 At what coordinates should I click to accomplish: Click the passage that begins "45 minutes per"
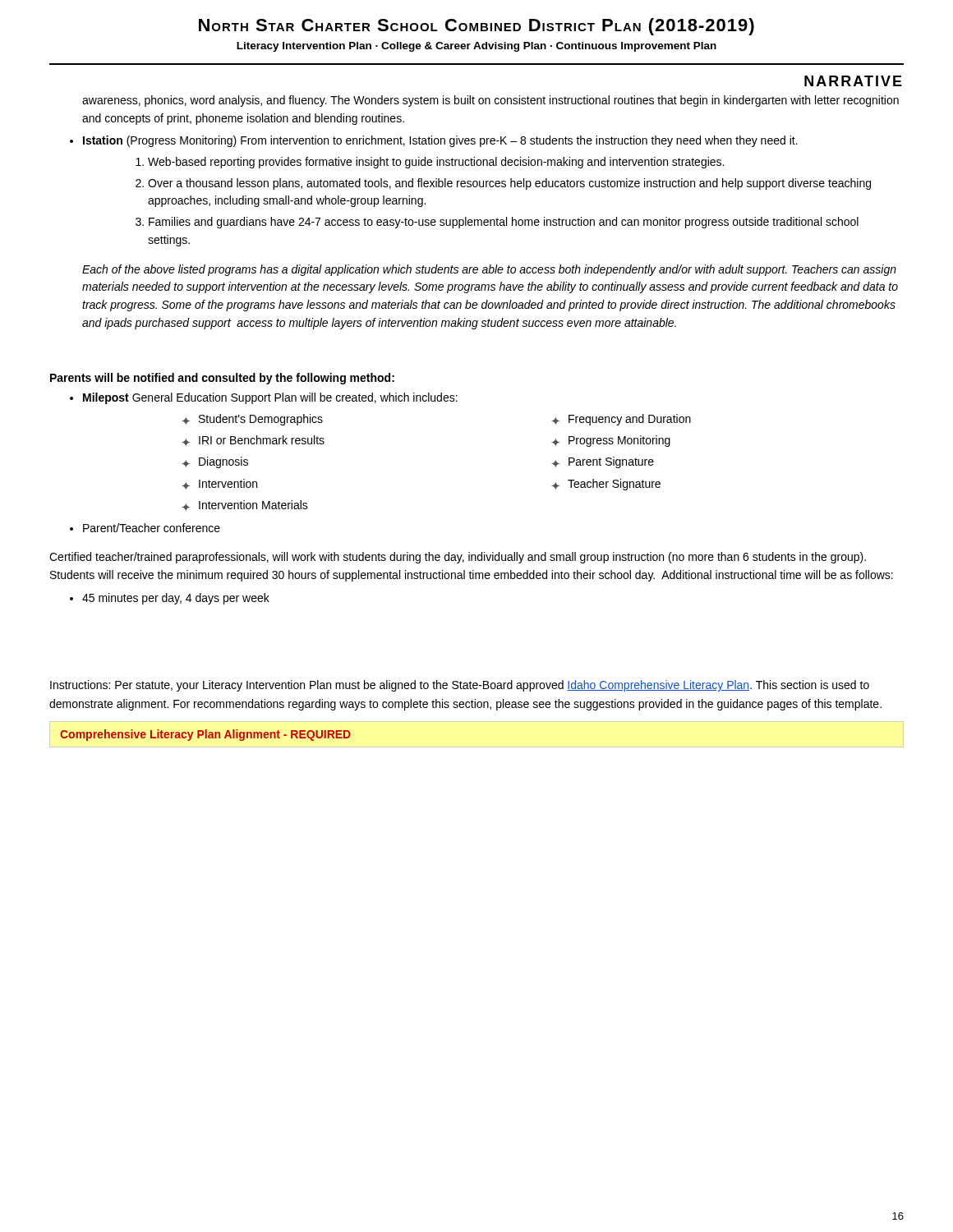coord(170,599)
